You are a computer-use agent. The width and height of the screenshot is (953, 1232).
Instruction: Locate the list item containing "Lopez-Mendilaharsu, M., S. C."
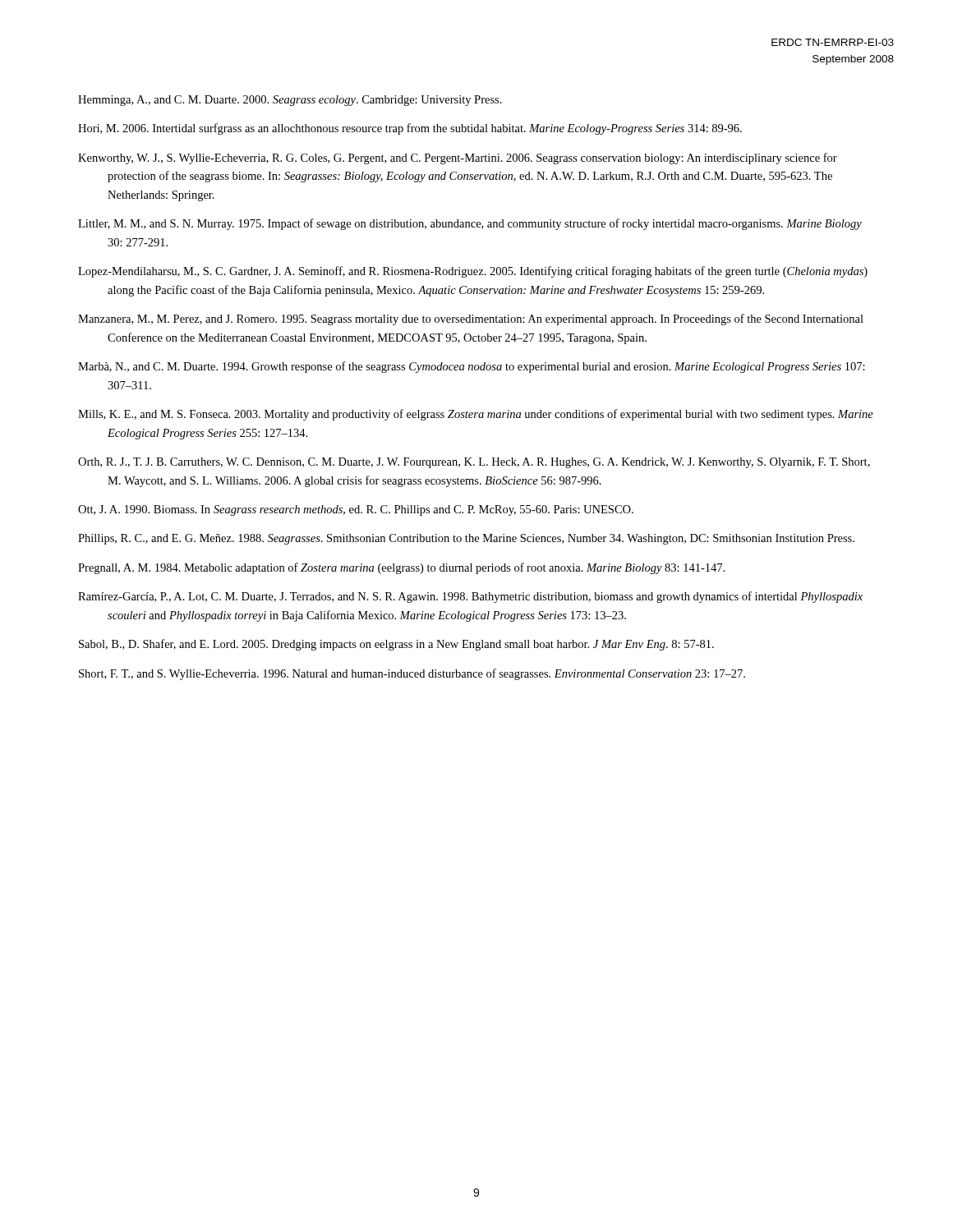coord(476,281)
